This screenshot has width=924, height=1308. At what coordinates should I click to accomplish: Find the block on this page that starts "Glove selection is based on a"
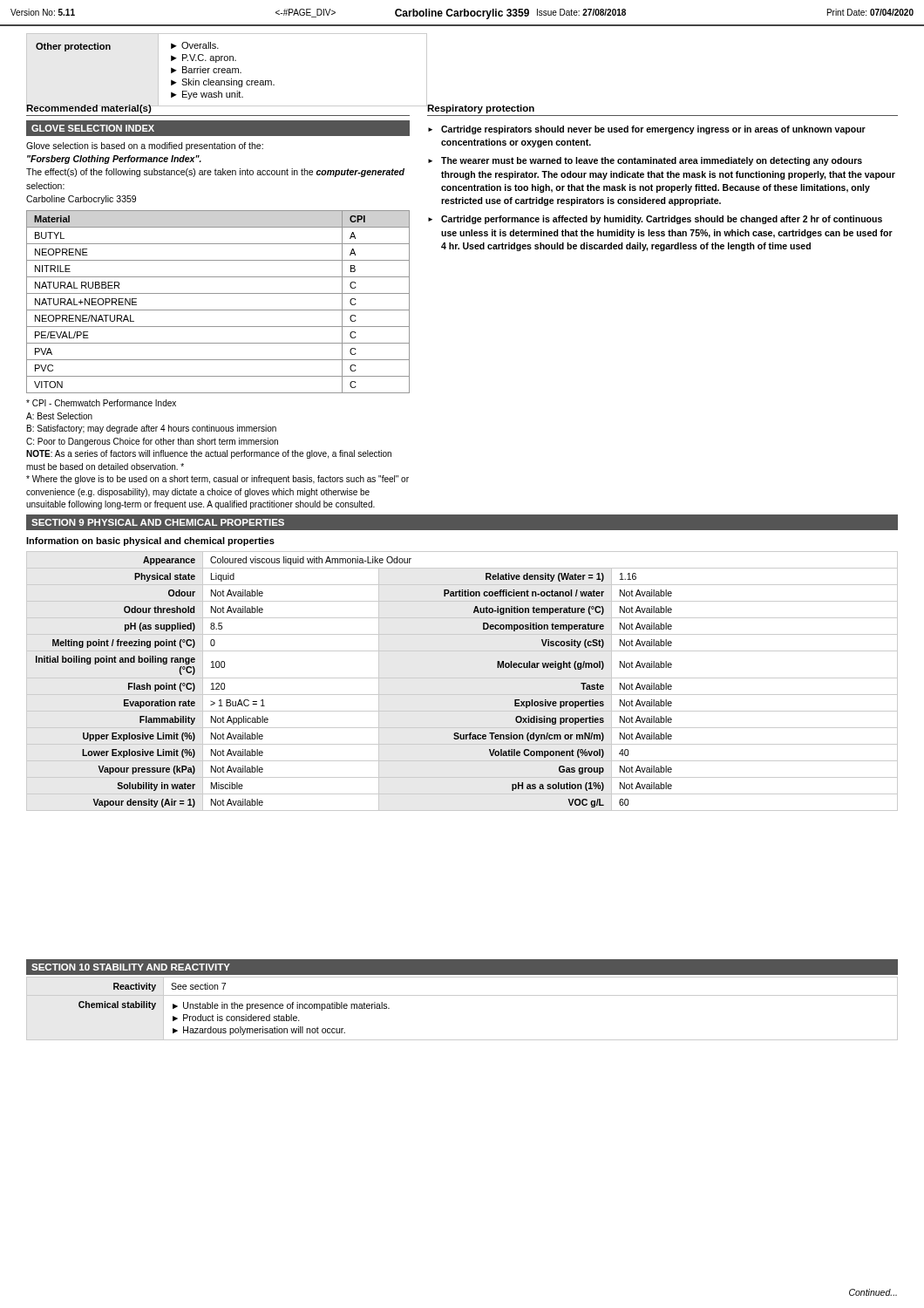click(x=215, y=172)
